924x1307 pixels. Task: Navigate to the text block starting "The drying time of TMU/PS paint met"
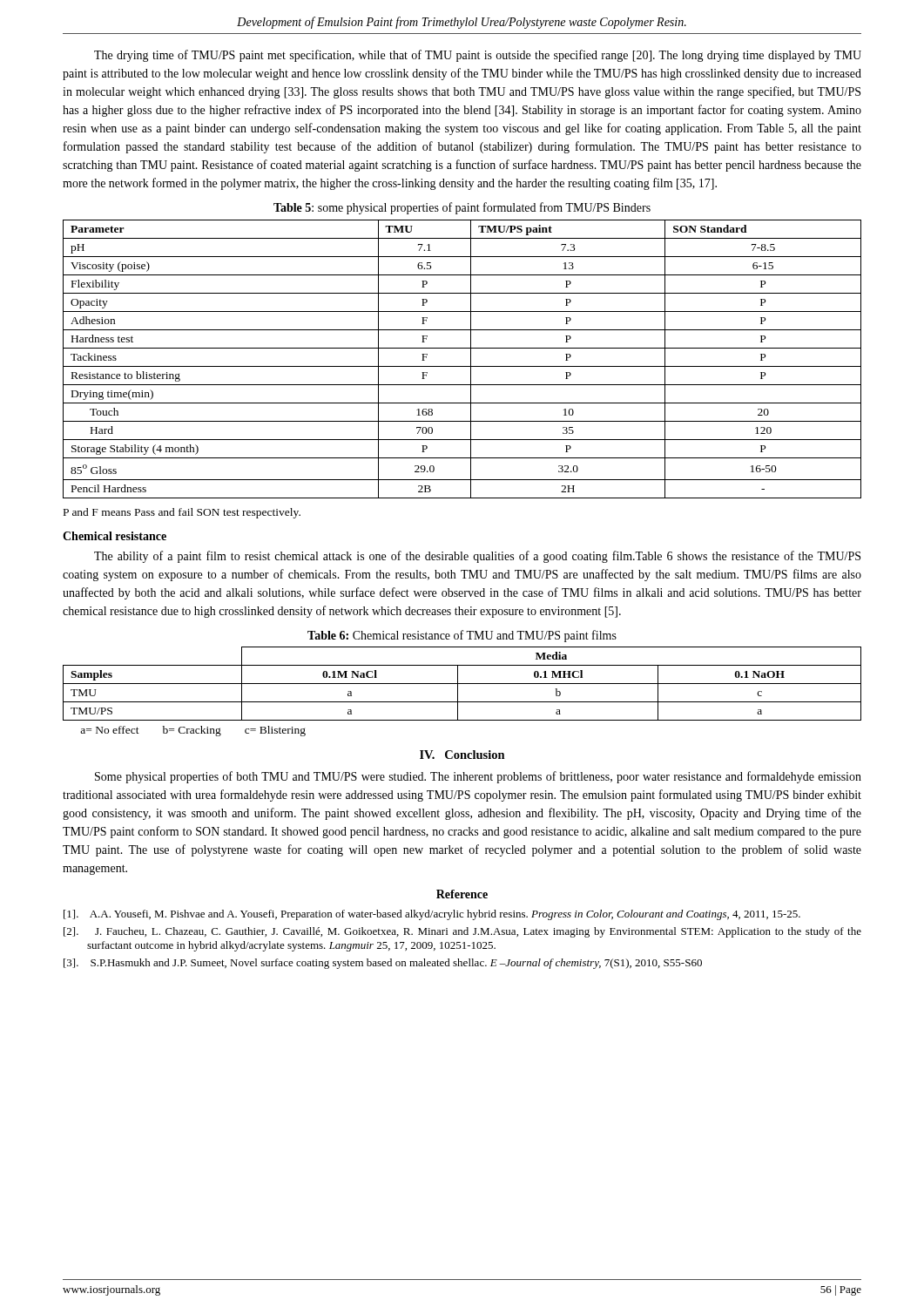[x=462, y=119]
